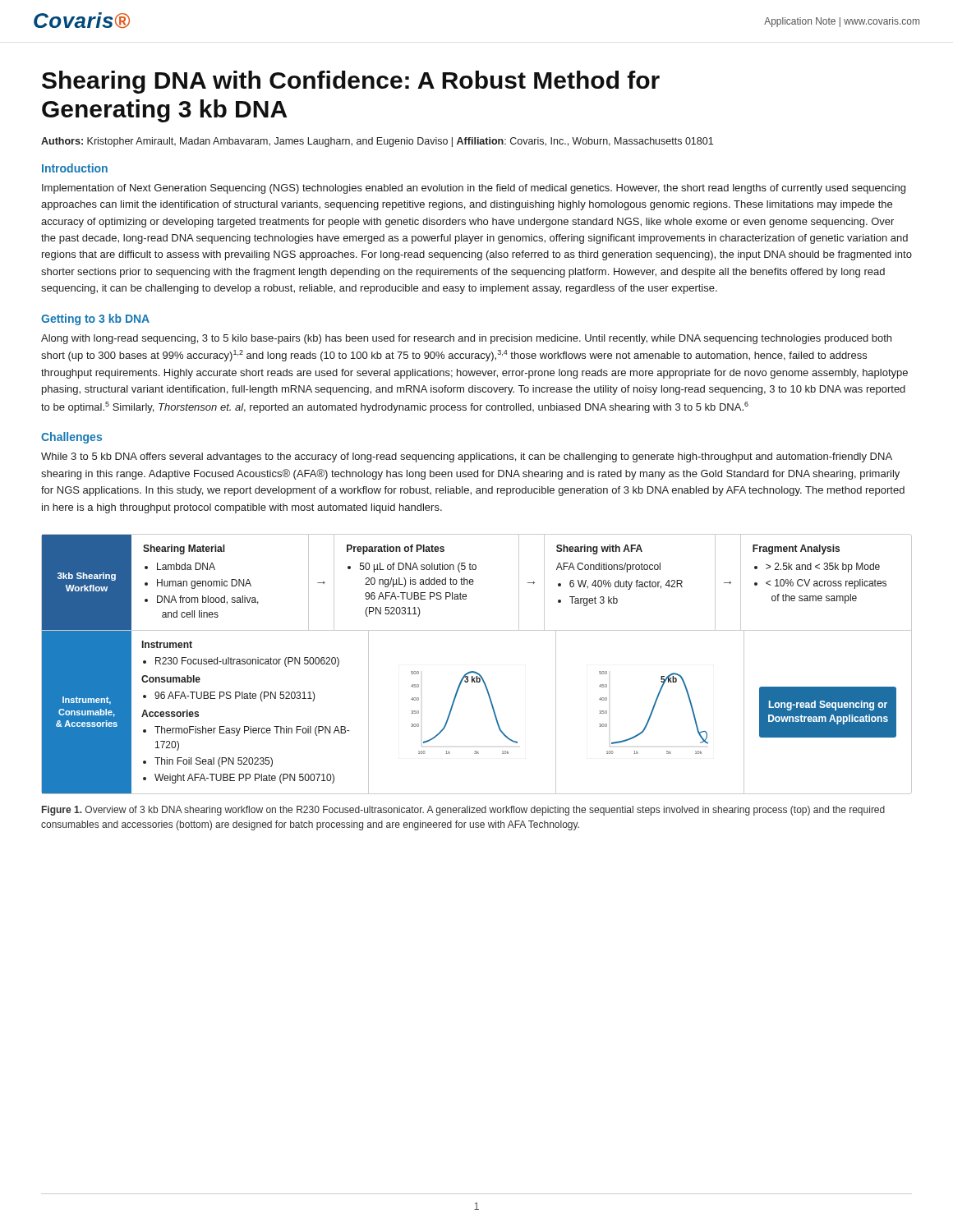Locate the text starting "Authors: Kristopher Amirault, Madan"

[377, 141]
